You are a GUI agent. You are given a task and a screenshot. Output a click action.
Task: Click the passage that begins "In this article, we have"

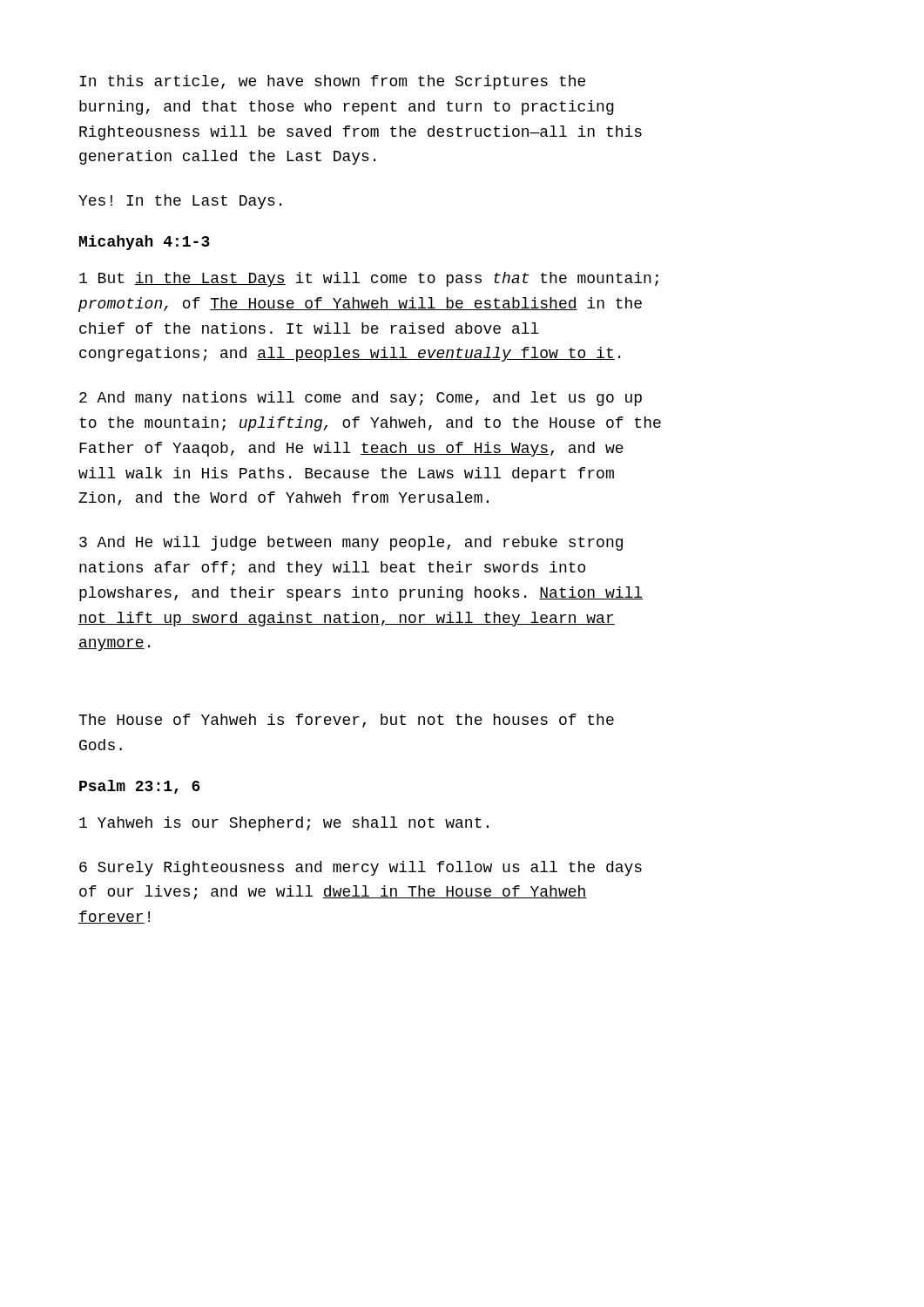tap(361, 120)
